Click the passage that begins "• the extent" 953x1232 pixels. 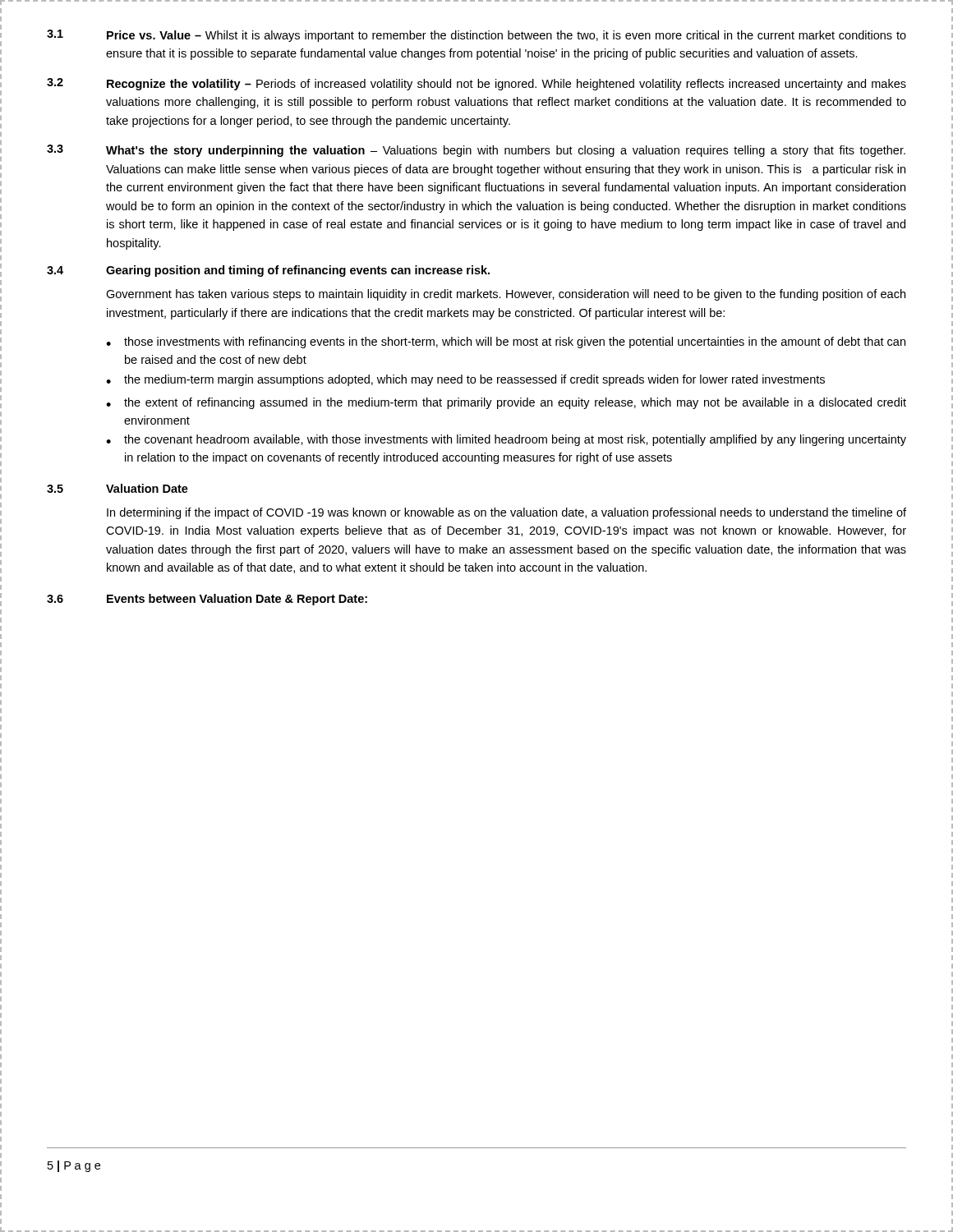[506, 412]
